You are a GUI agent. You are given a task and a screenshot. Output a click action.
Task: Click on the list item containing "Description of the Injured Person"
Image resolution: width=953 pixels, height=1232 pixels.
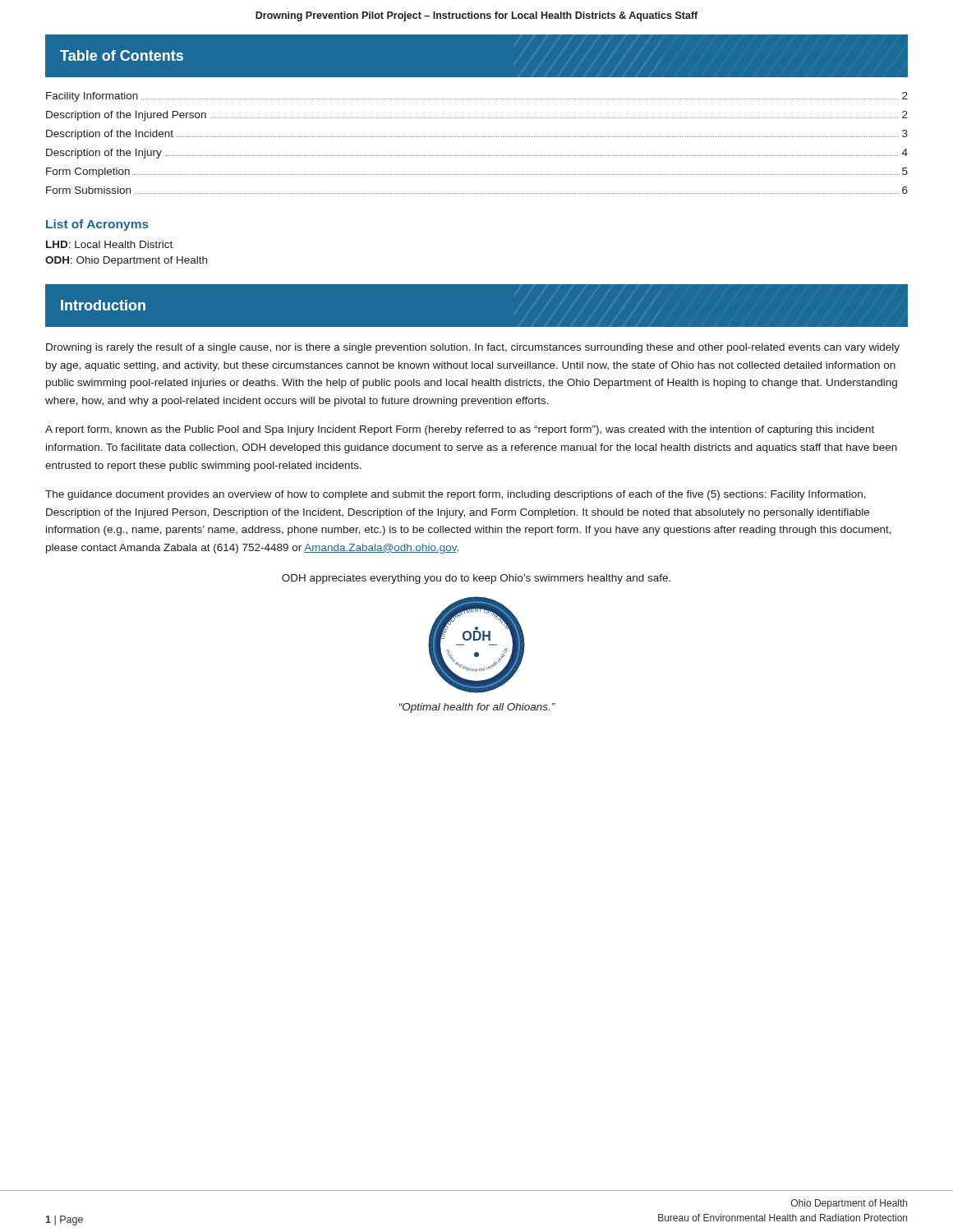pyautogui.click(x=476, y=115)
